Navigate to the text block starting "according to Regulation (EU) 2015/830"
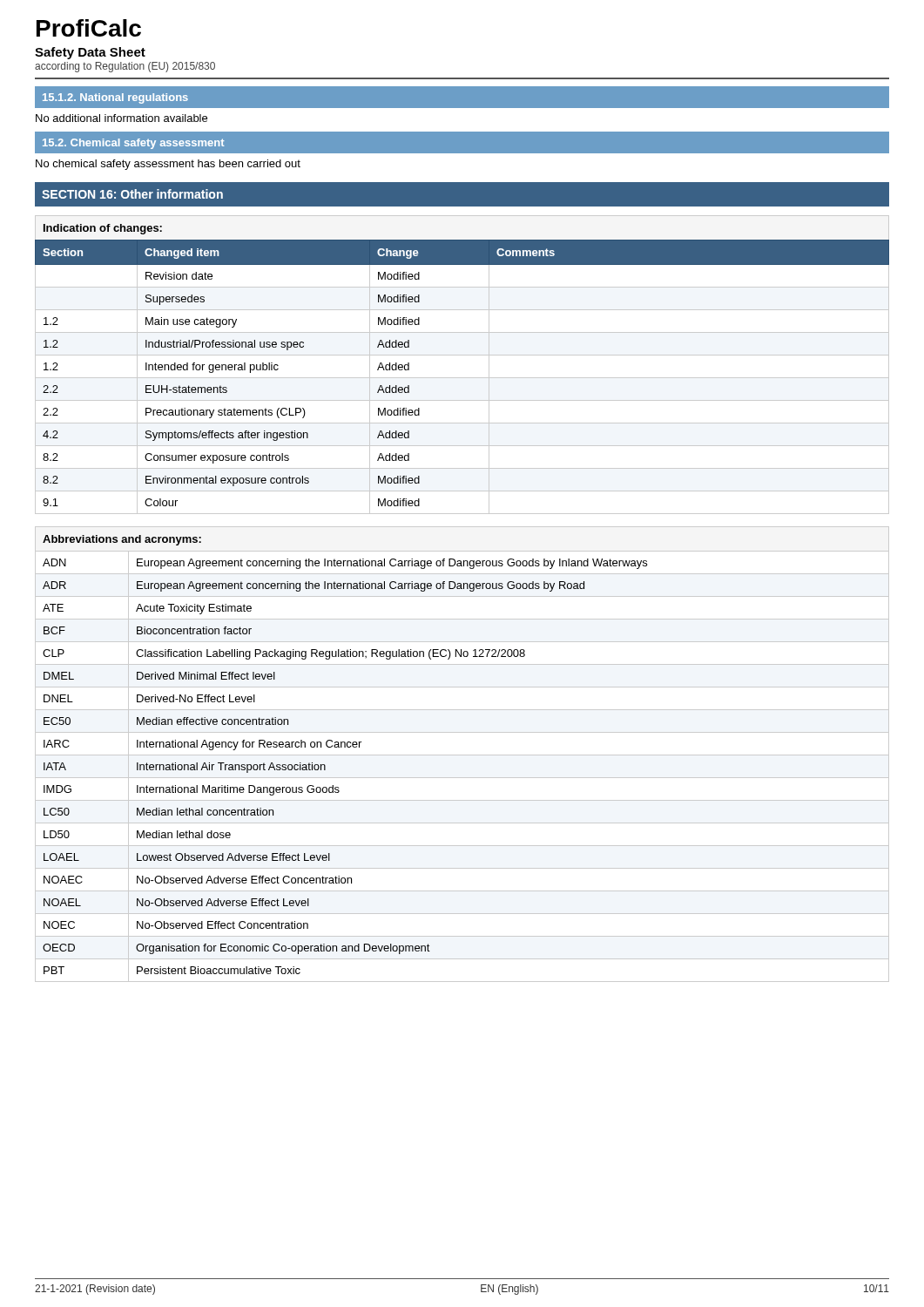Screen dimensions: 1307x924 click(125, 66)
